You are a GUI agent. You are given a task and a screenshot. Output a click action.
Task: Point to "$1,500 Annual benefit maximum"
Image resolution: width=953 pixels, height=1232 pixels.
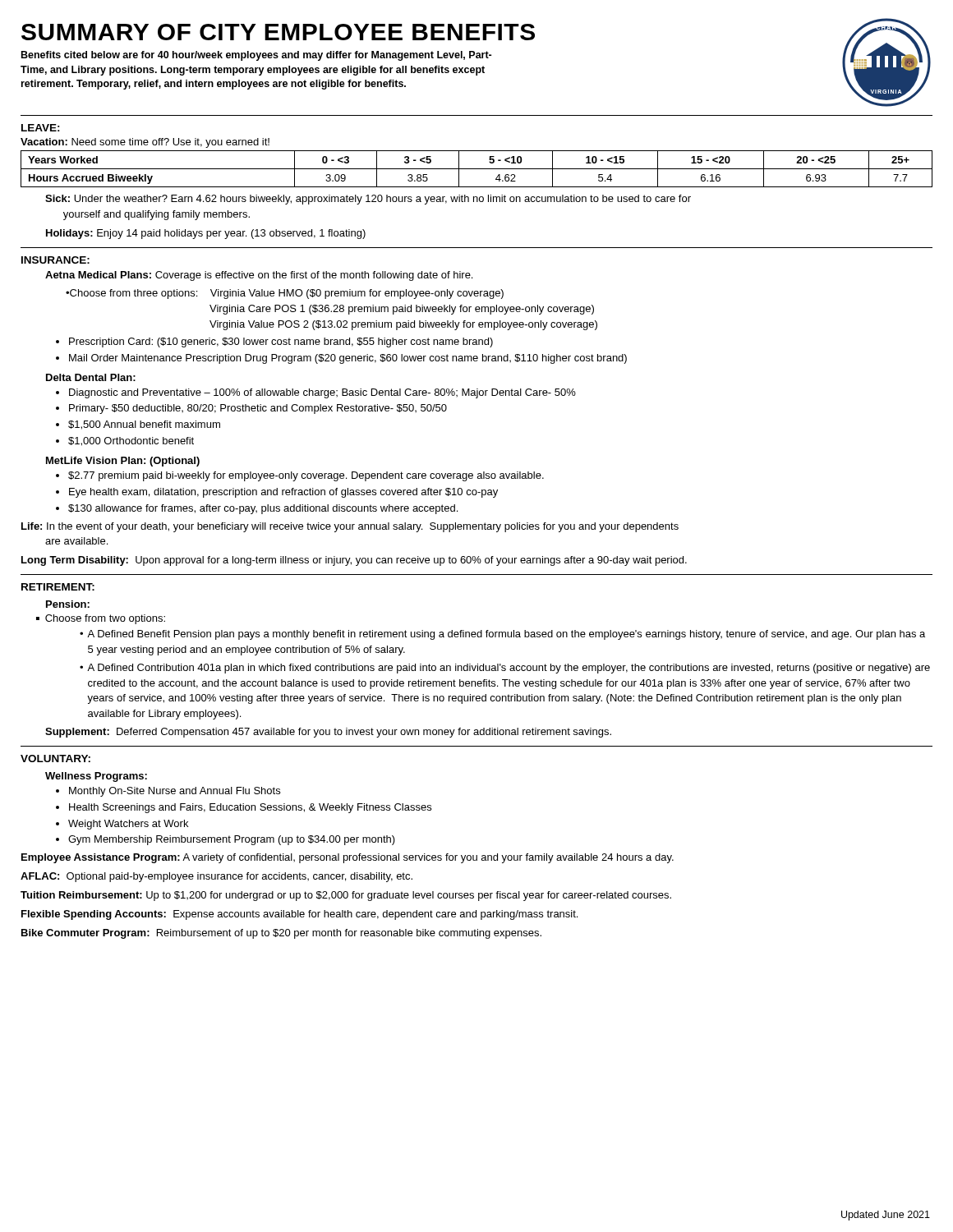pos(144,425)
